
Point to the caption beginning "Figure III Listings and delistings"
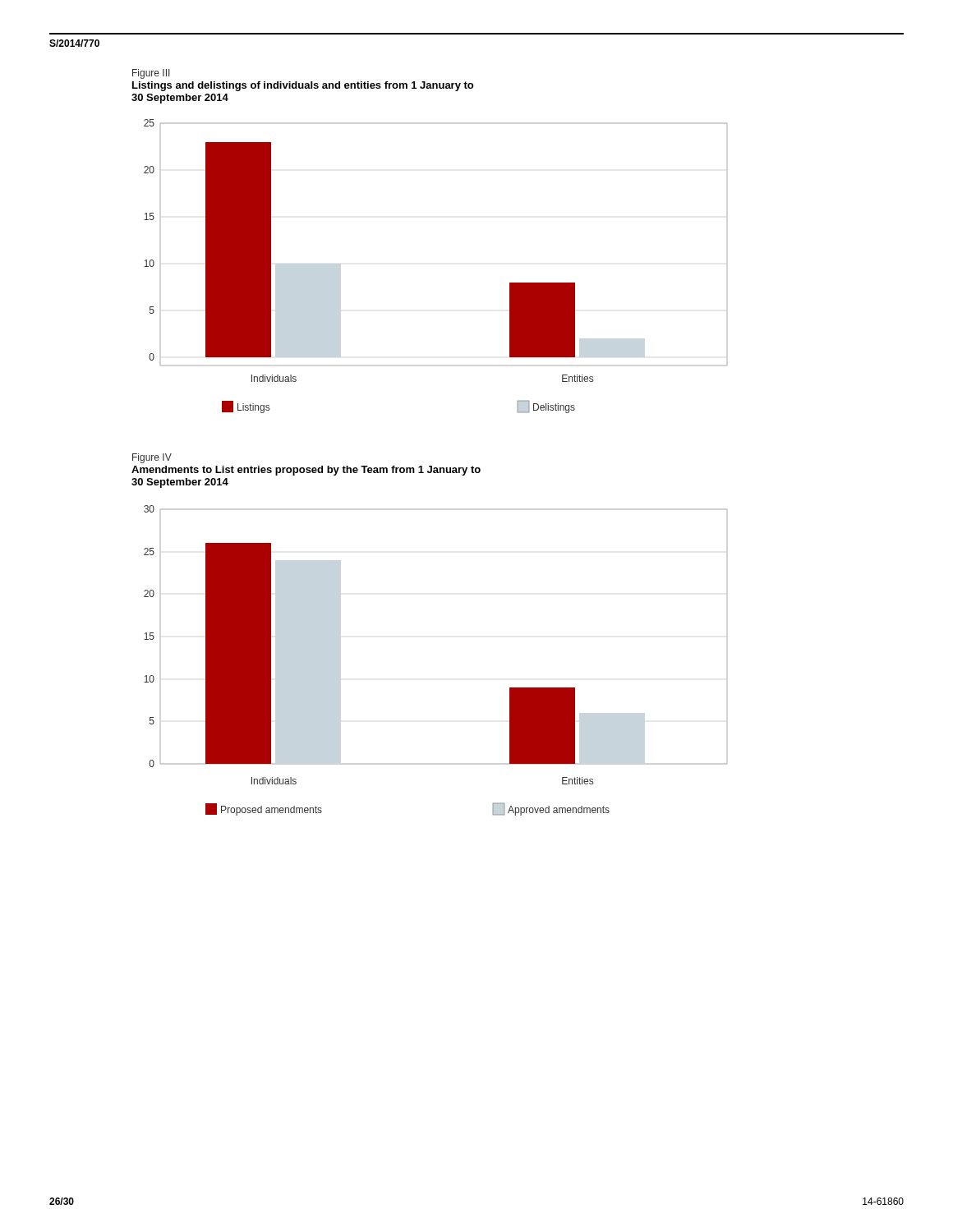[303, 85]
